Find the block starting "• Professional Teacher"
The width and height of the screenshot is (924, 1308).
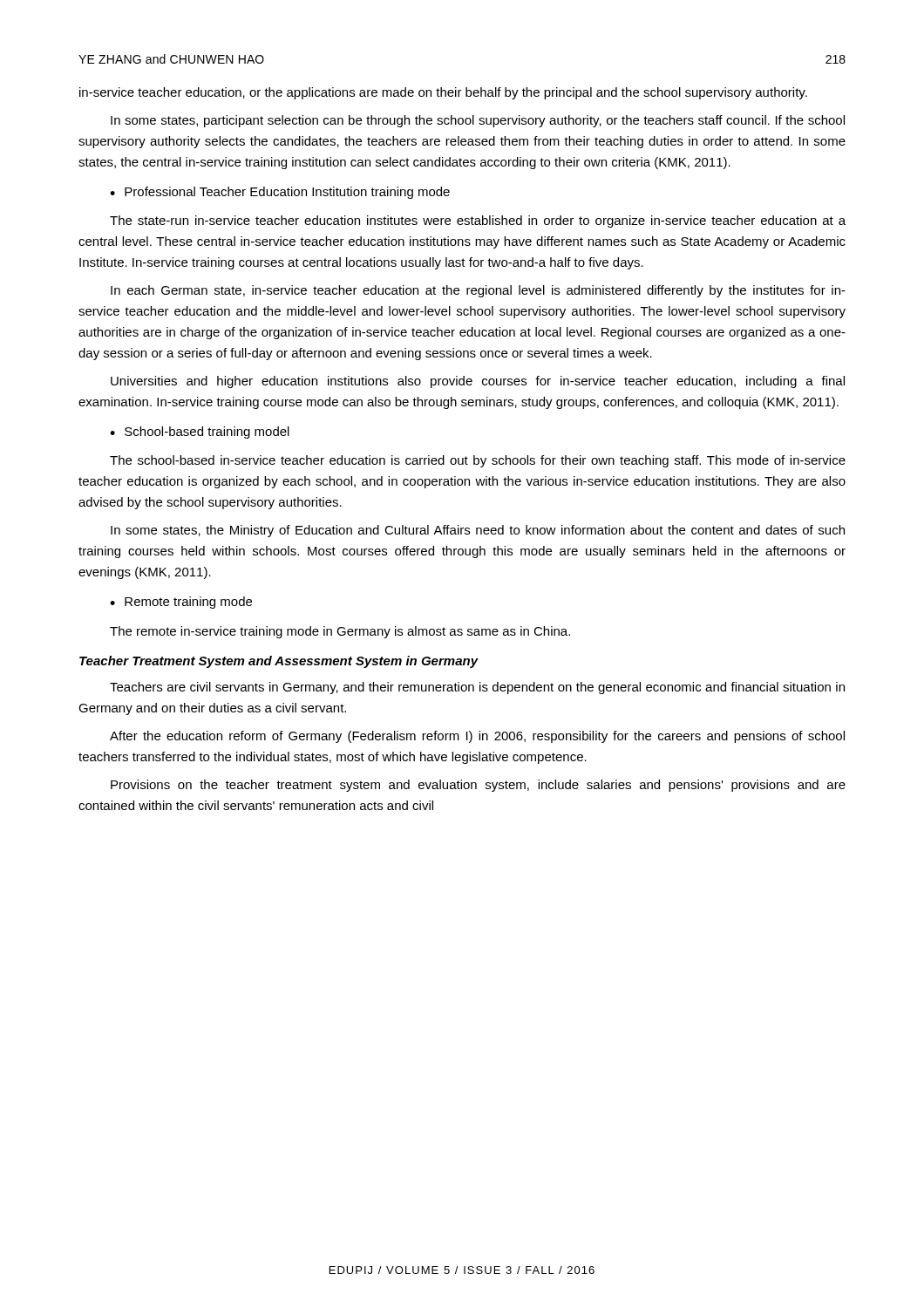[x=280, y=193]
